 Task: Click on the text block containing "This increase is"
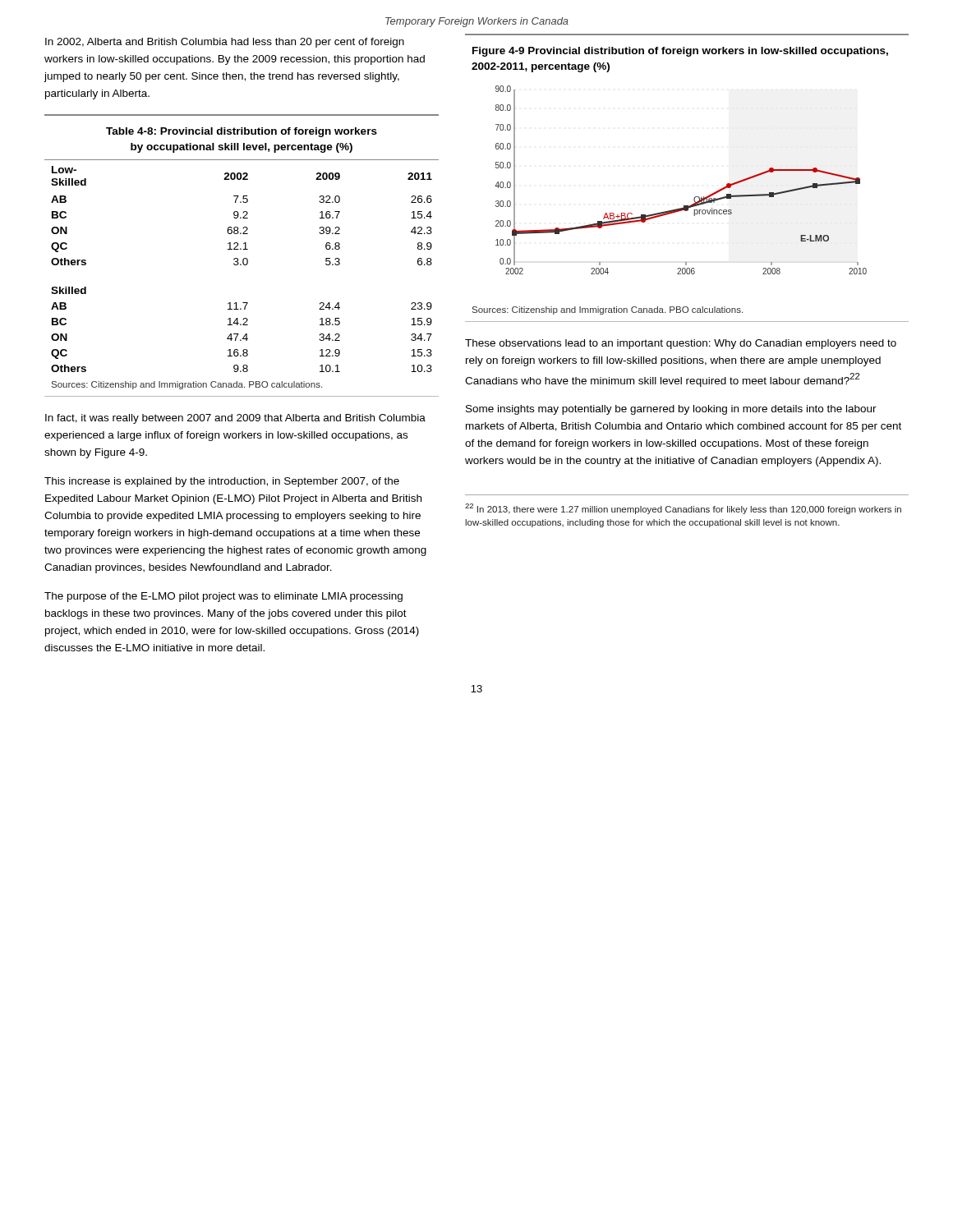235,524
